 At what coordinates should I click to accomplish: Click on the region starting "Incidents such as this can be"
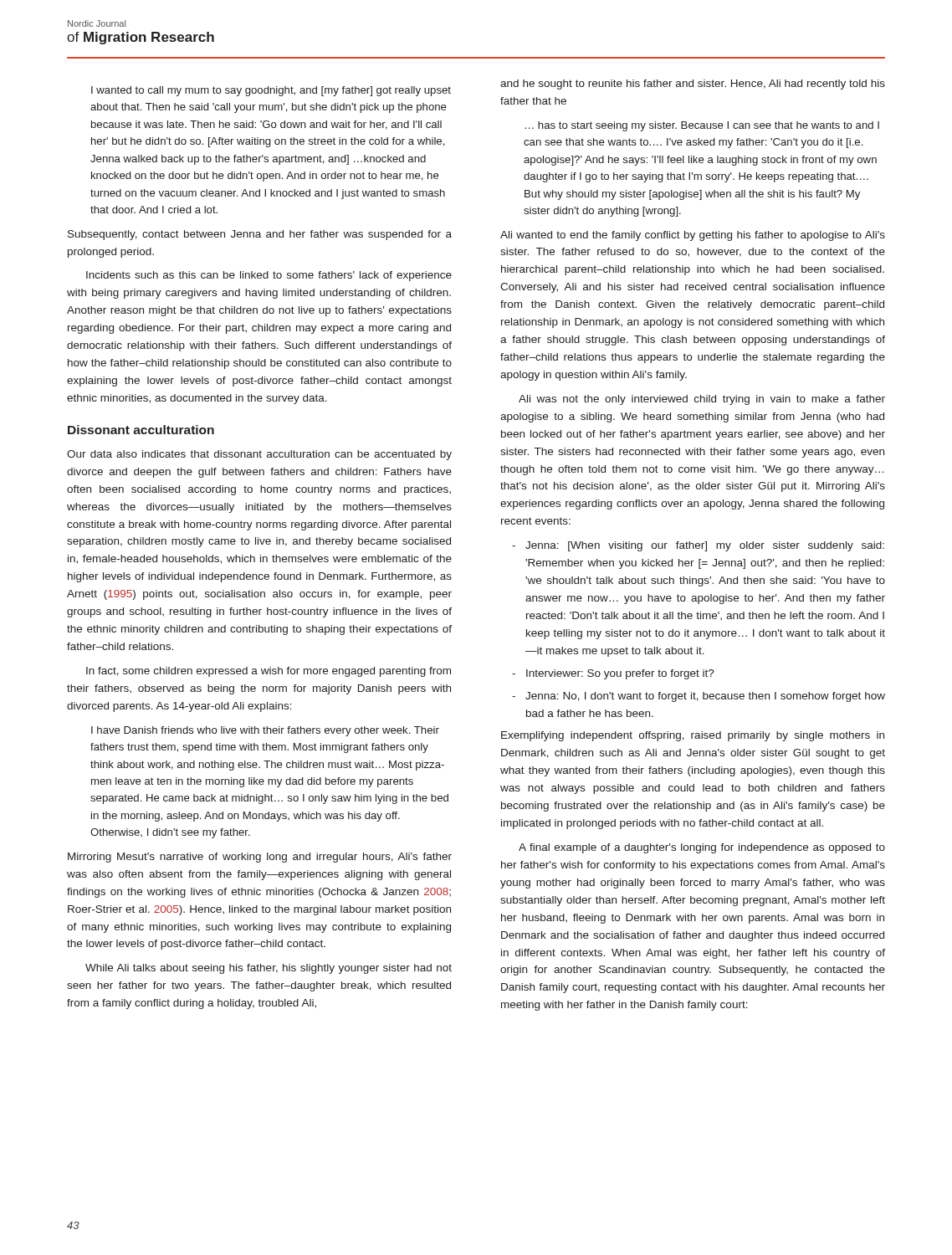259,337
